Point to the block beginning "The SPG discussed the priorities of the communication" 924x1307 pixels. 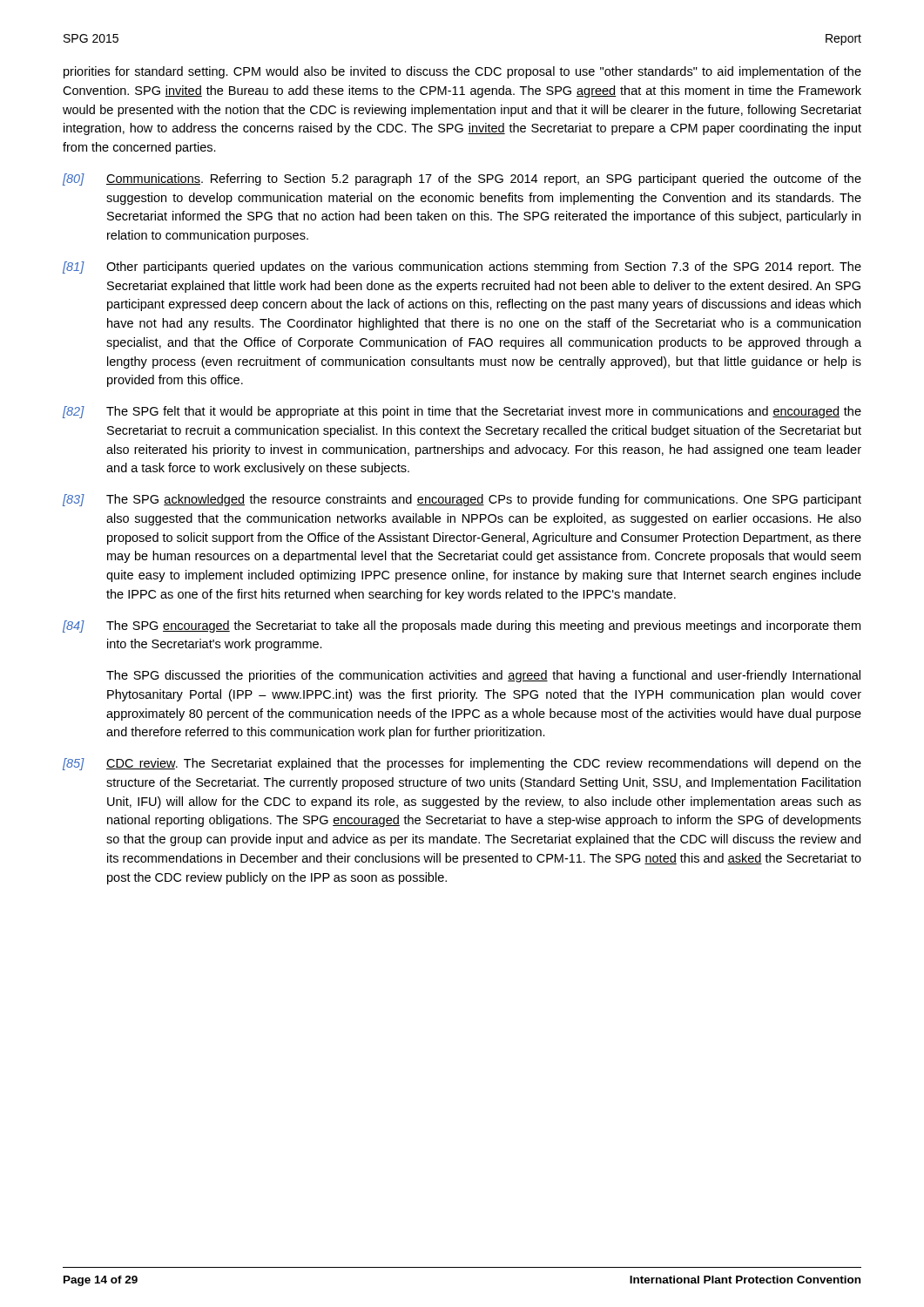point(484,704)
